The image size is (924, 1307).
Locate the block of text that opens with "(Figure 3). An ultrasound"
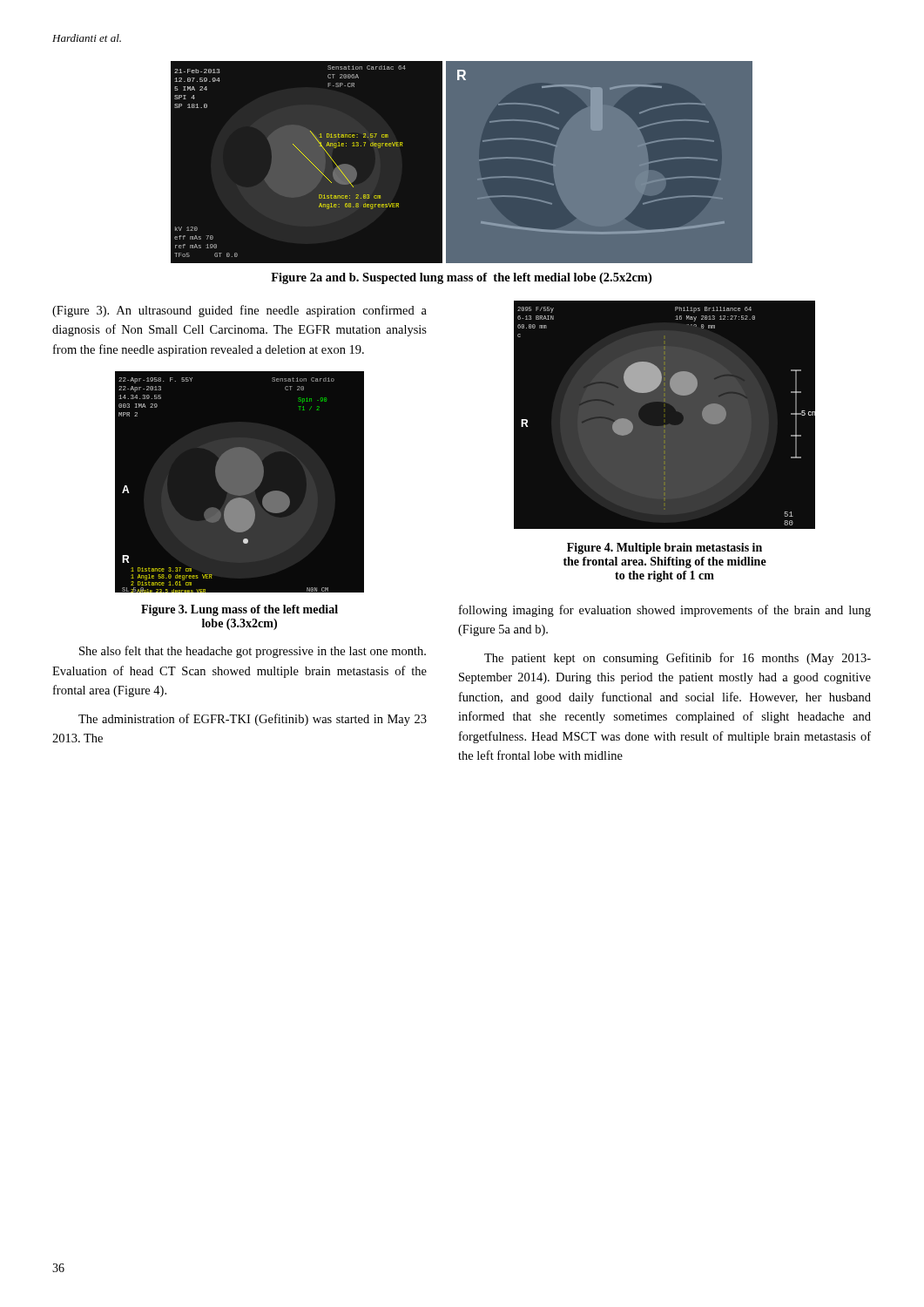pyautogui.click(x=240, y=330)
